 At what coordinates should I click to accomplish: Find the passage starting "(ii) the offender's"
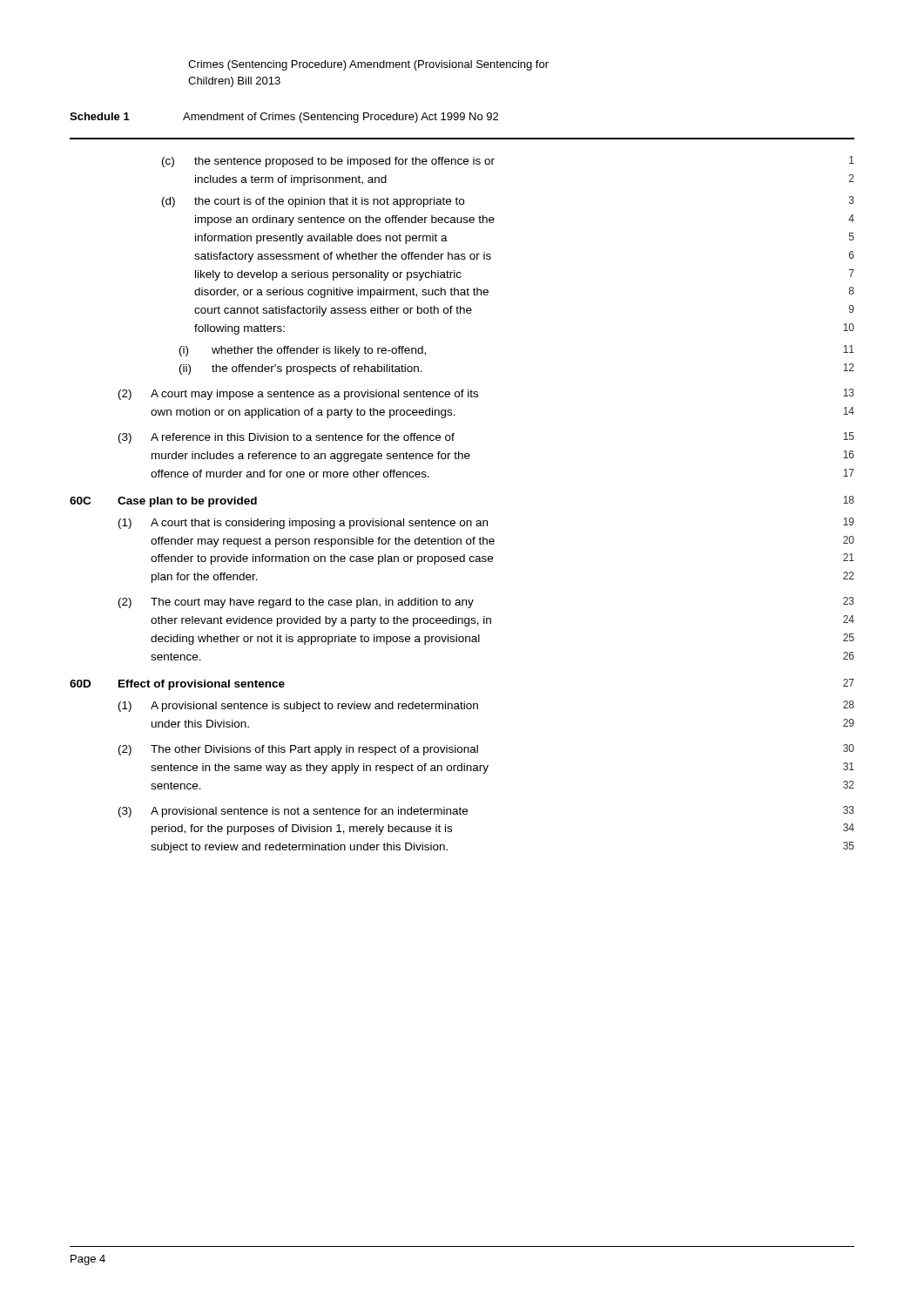tap(318, 369)
